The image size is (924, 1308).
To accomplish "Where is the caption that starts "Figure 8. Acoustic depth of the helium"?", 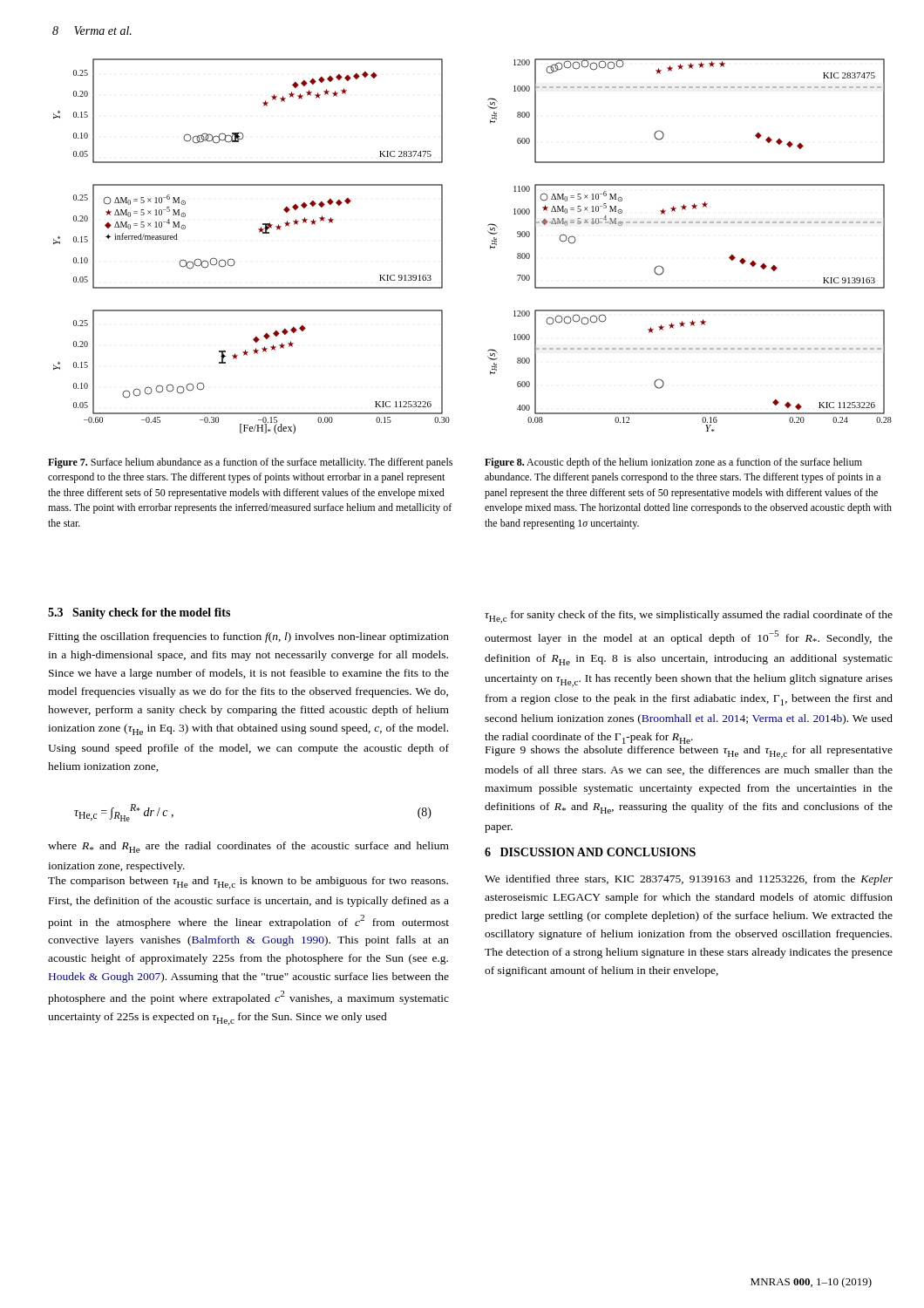I will [688, 493].
